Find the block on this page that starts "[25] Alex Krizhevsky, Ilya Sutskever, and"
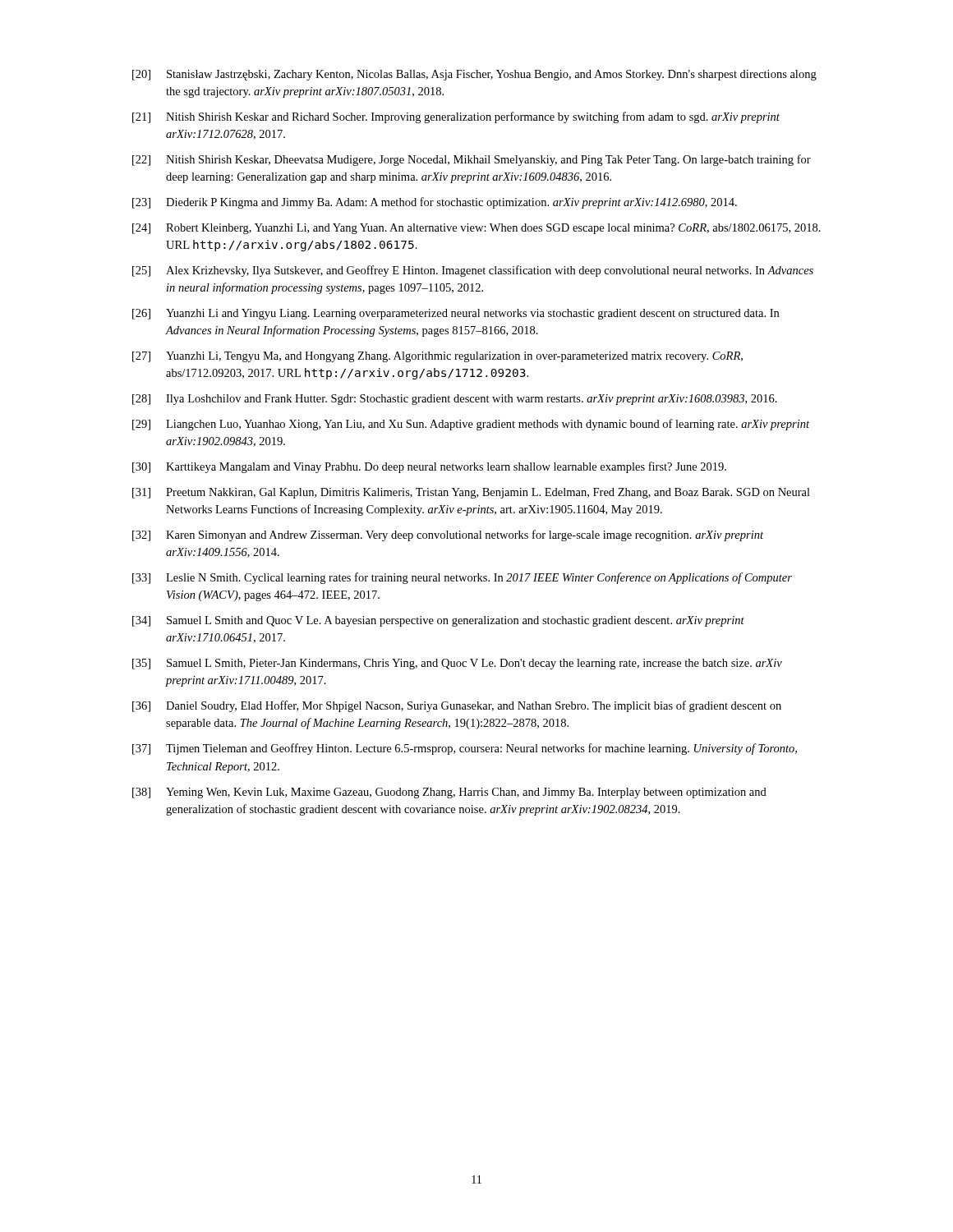 click(x=476, y=279)
